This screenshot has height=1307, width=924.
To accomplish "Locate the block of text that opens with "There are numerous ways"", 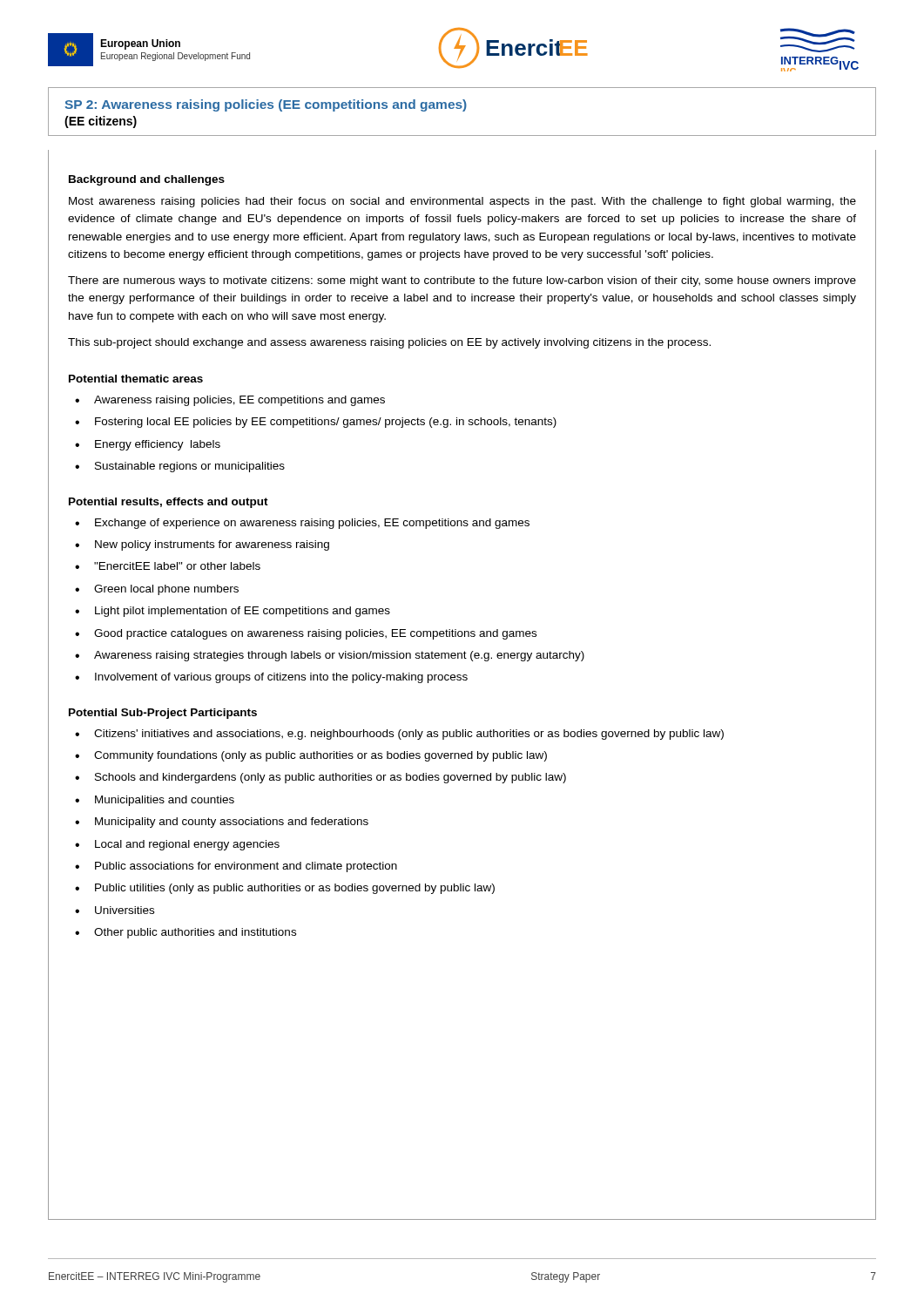I will click(x=462, y=298).
